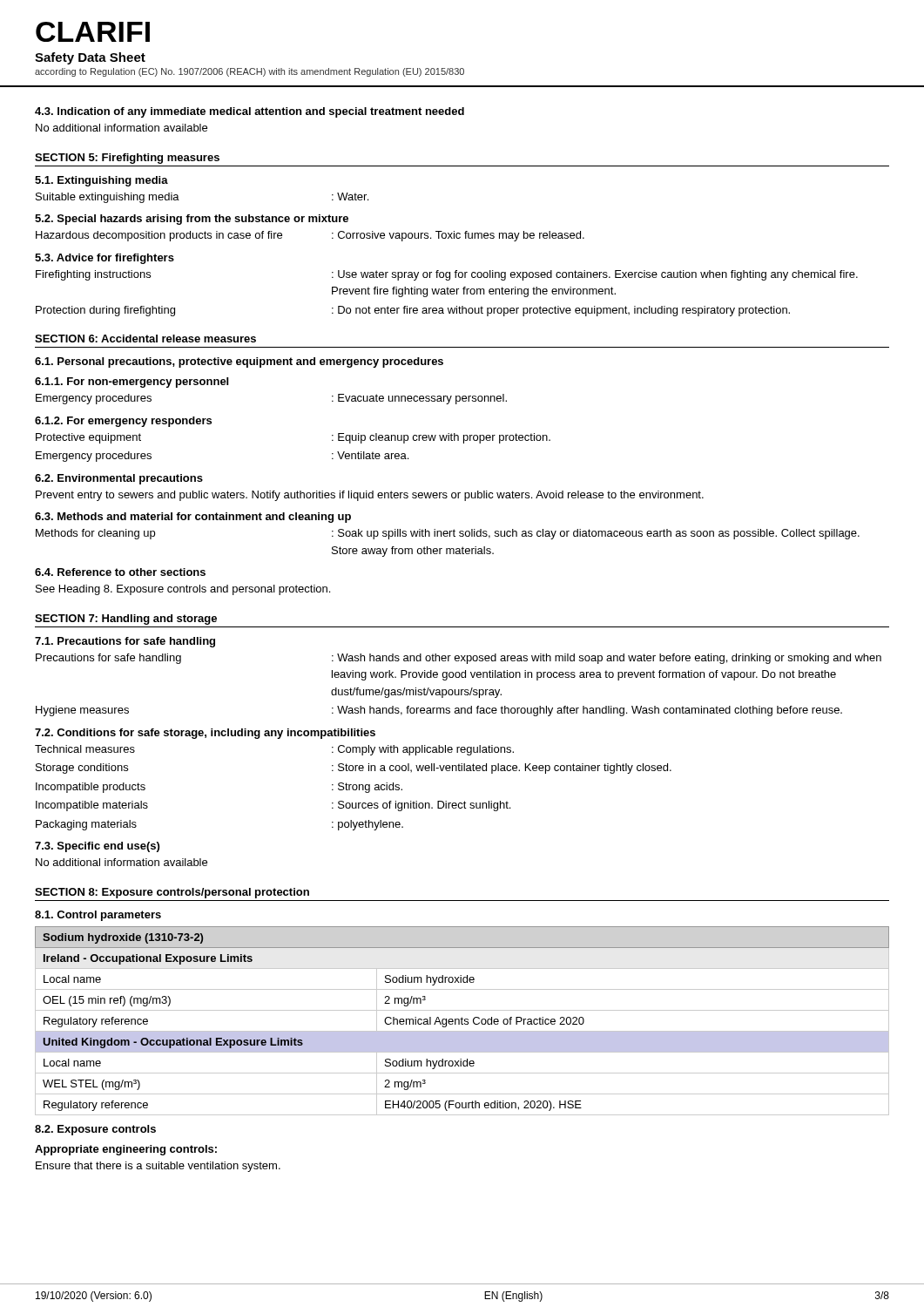This screenshot has height=1307, width=924.
Task: Point to the text starting "Ensure that there is a suitable ventilation system."
Action: click(x=158, y=1165)
